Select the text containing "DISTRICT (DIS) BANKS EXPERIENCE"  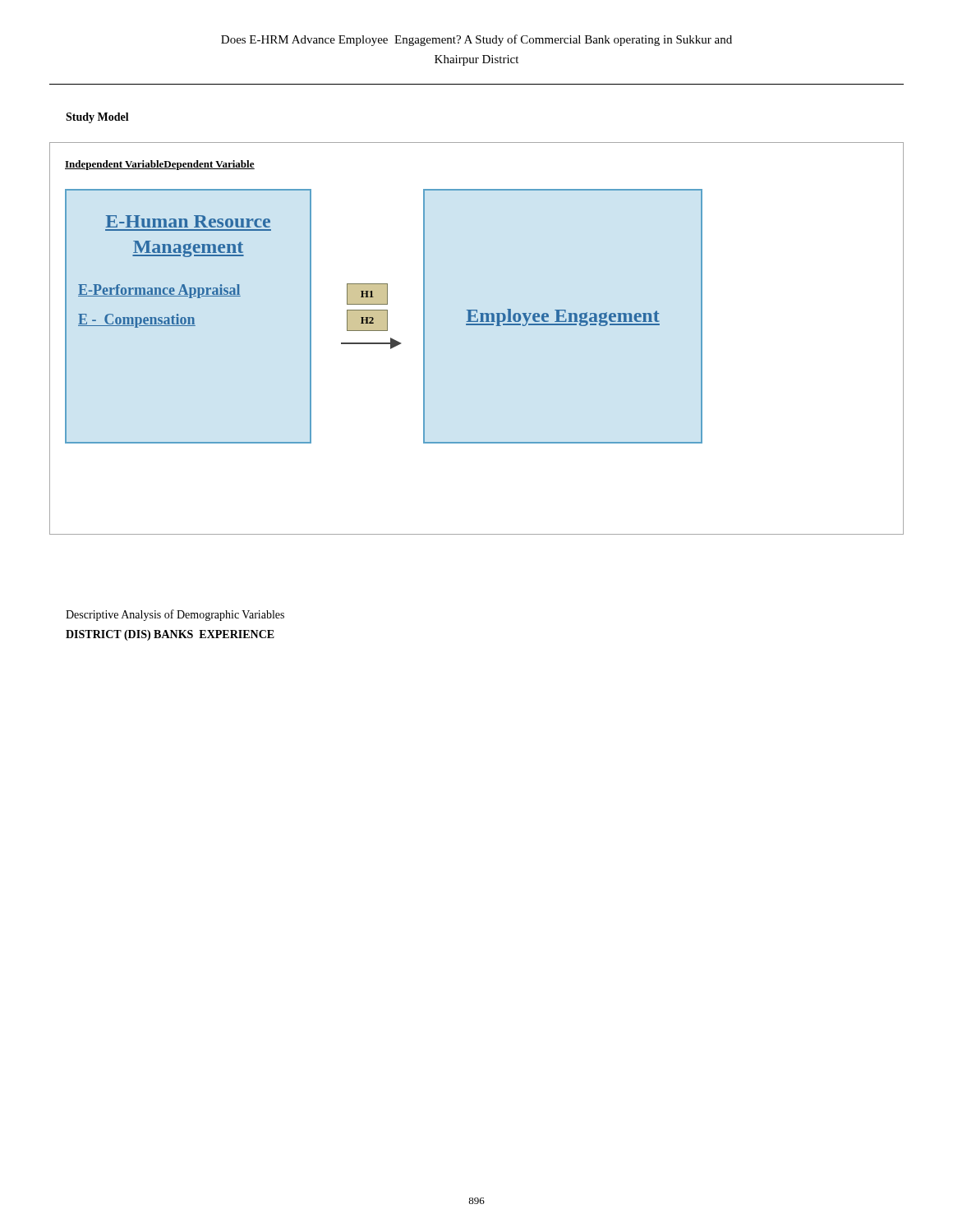click(170, 634)
